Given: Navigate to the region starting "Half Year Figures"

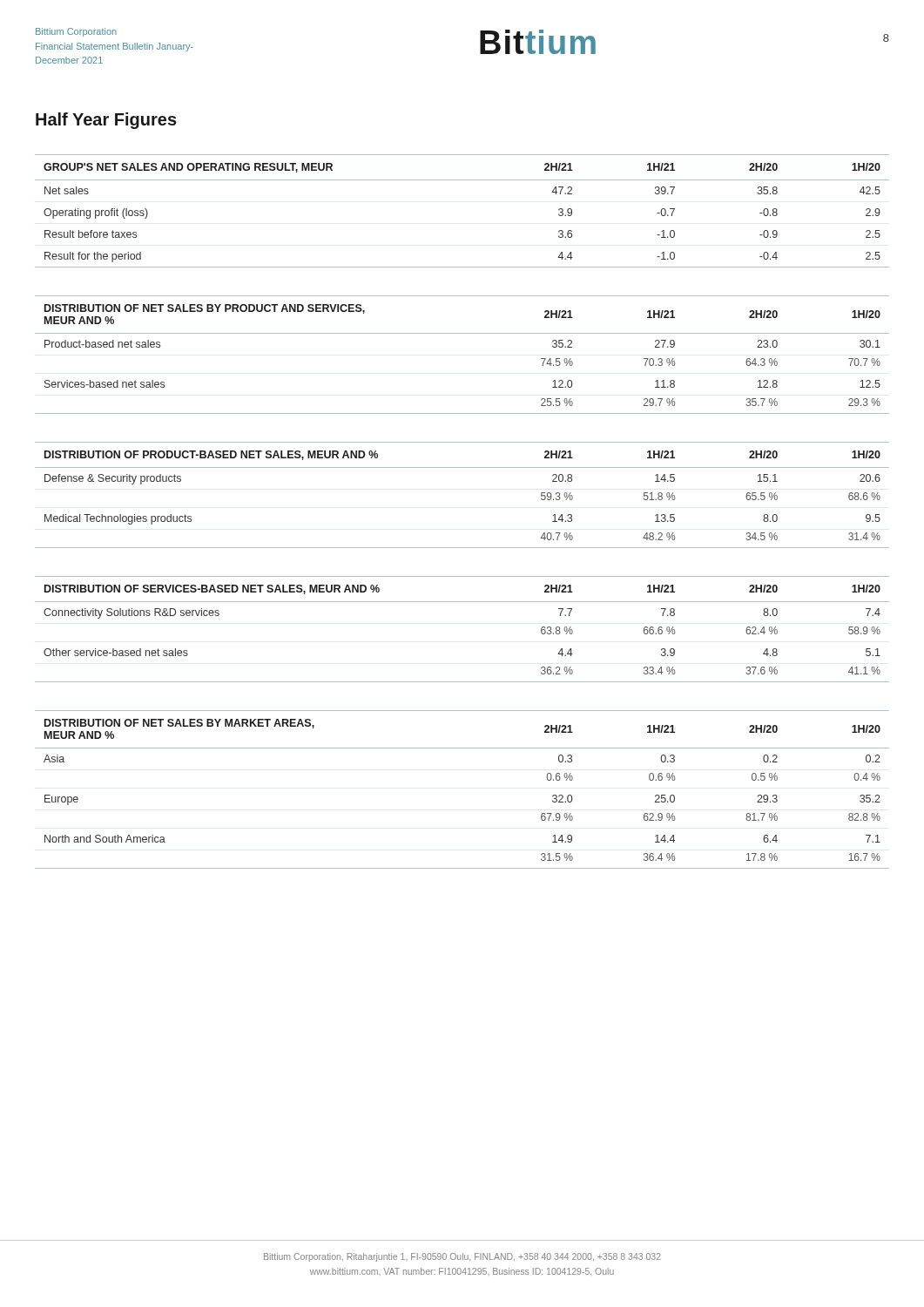Looking at the screenshot, I should pyautogui.click(x=106, y=119).
